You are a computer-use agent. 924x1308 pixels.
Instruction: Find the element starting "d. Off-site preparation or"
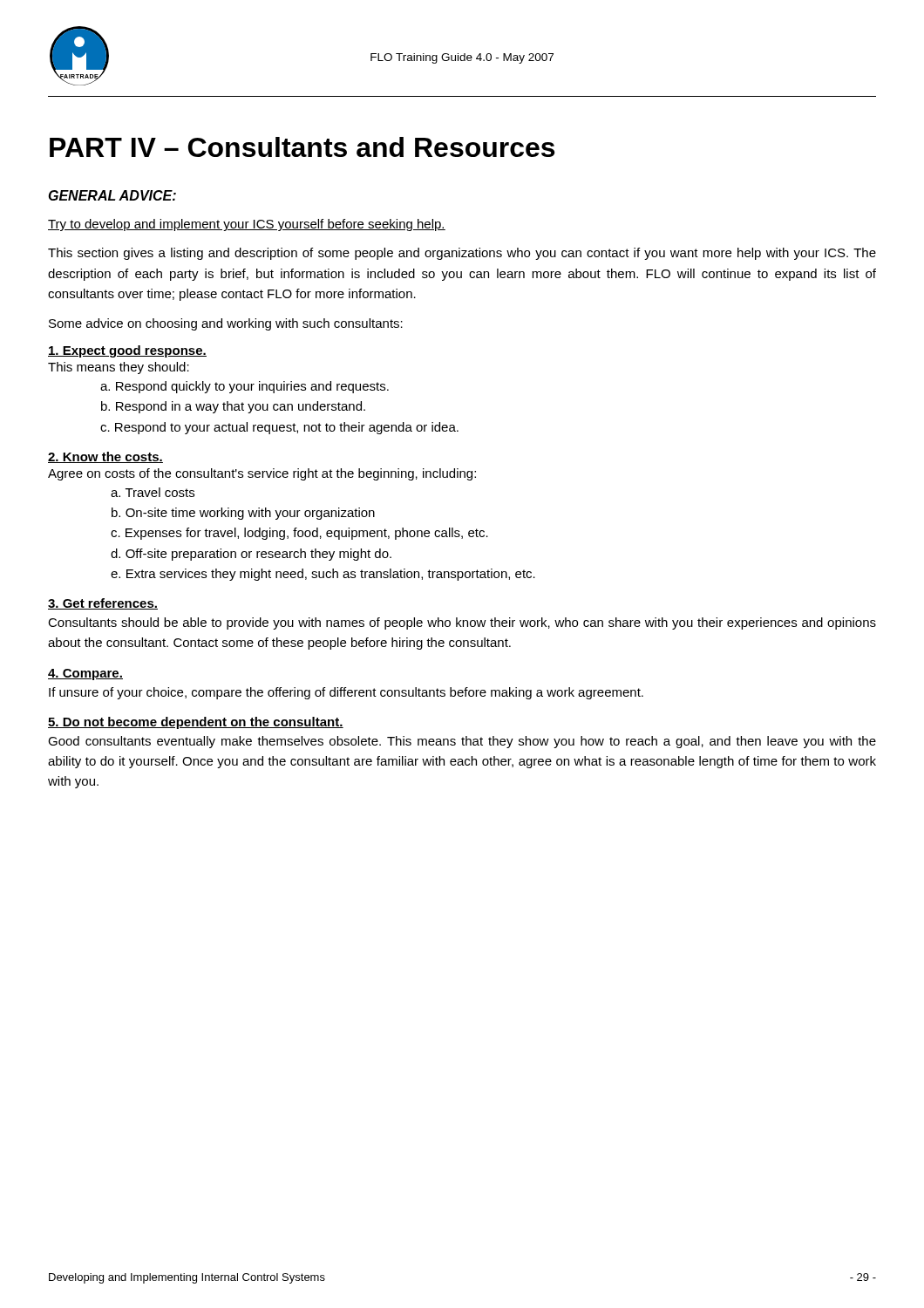[252, 553]
